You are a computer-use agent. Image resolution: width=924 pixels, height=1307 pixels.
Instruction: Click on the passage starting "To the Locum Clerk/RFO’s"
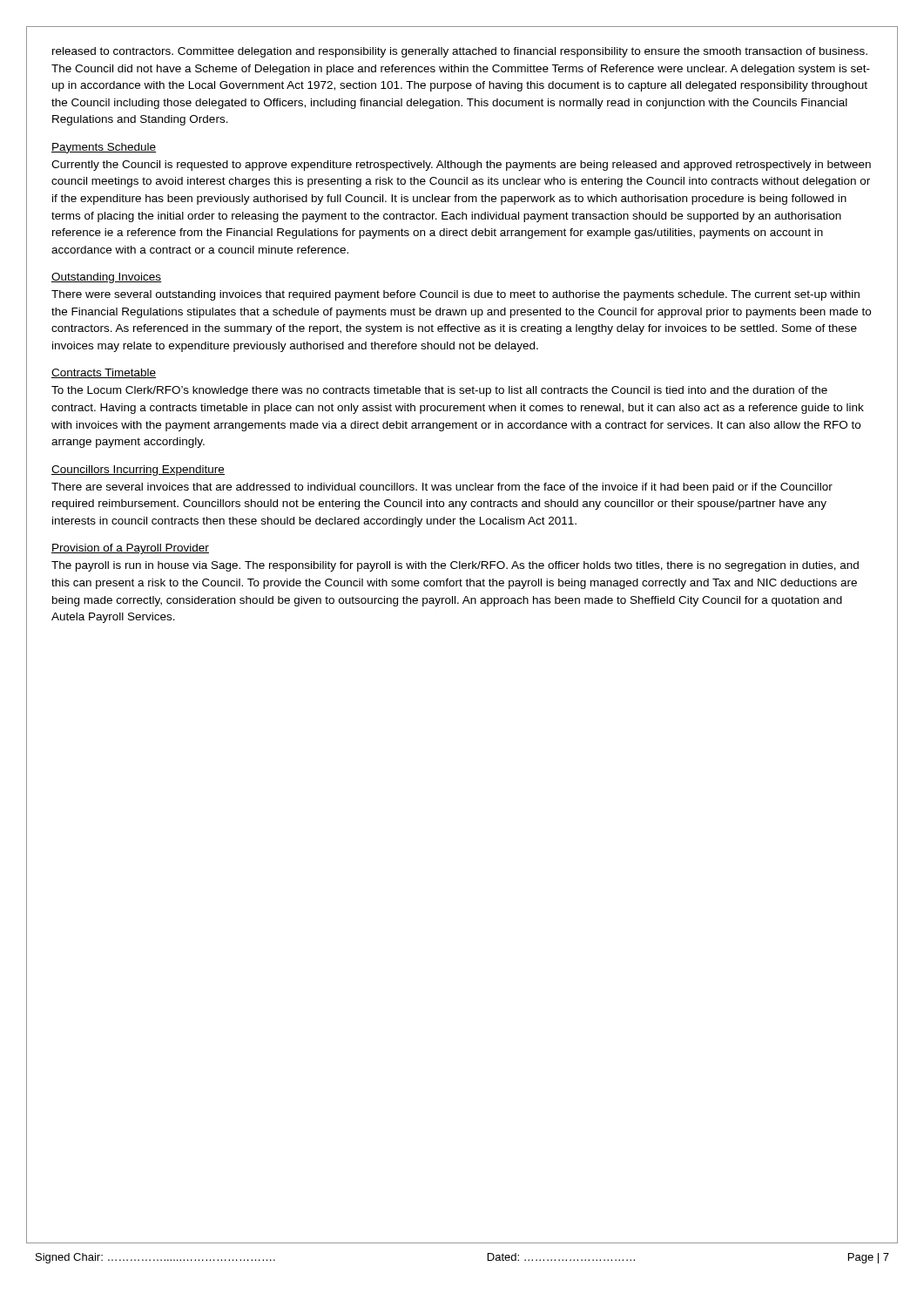click(462, 416)
